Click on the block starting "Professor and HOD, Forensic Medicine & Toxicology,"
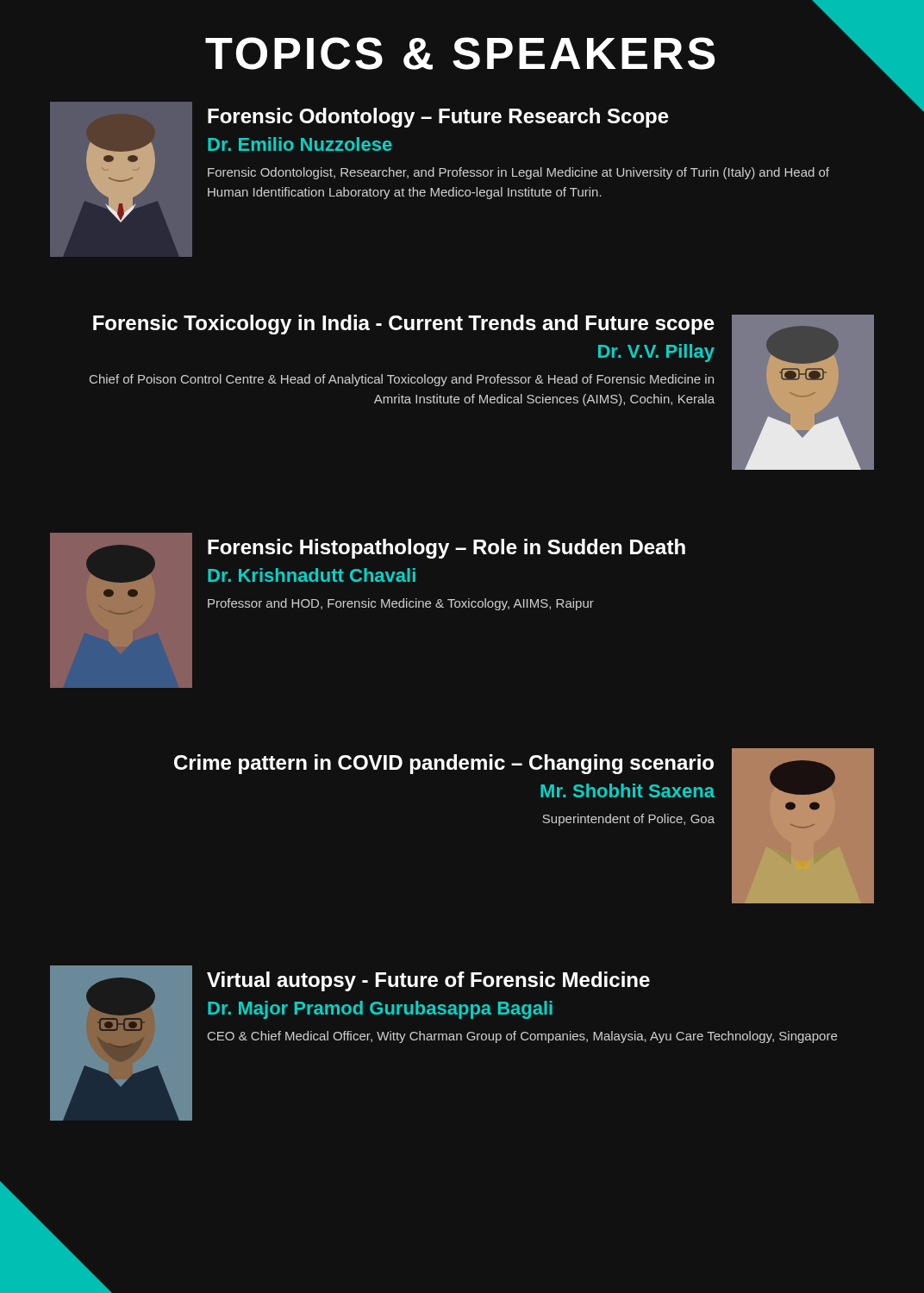The width and height of the screenshot is (924, 1293). [x=400, y=603]
